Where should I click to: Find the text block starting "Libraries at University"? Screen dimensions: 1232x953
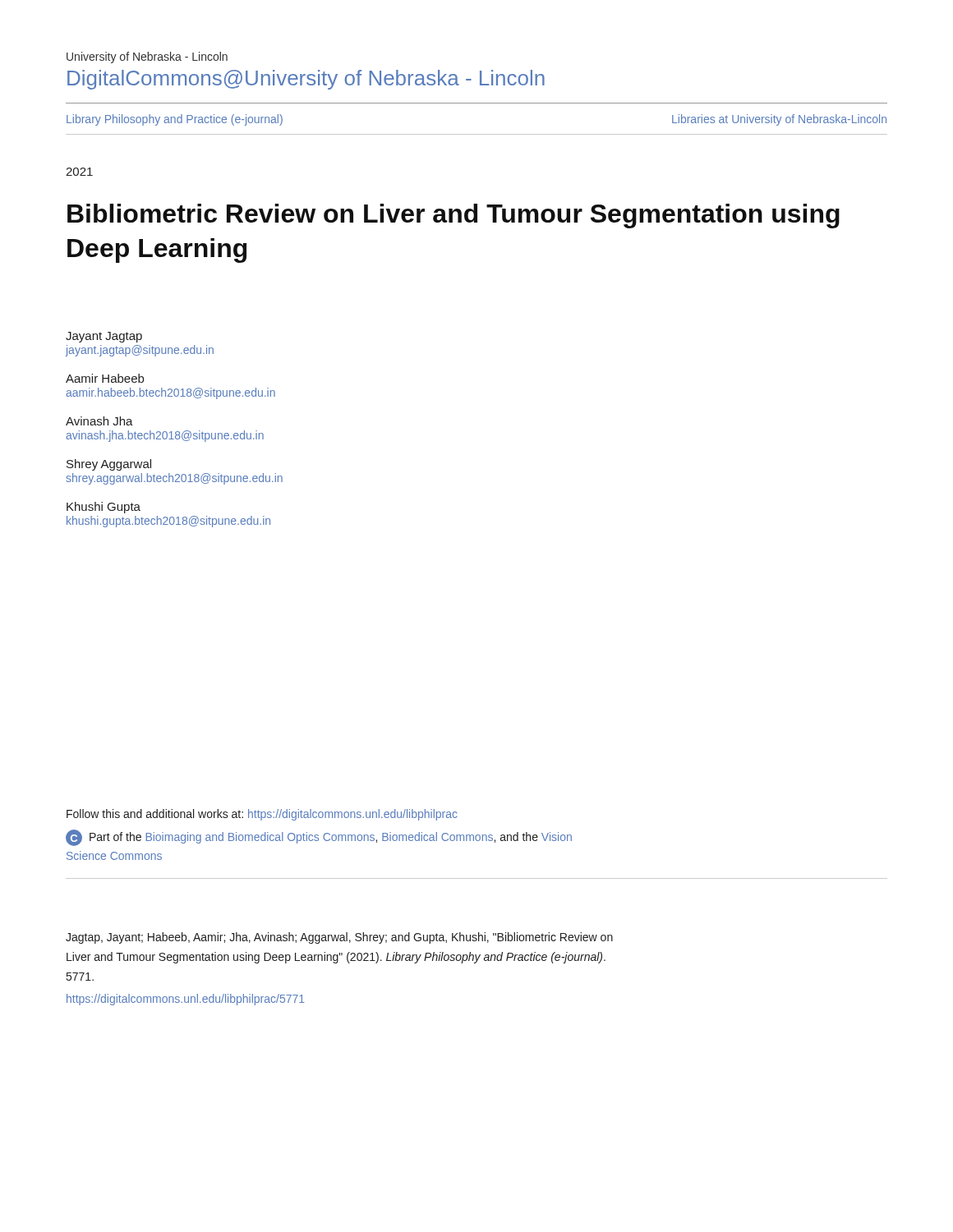click(779, 119)
